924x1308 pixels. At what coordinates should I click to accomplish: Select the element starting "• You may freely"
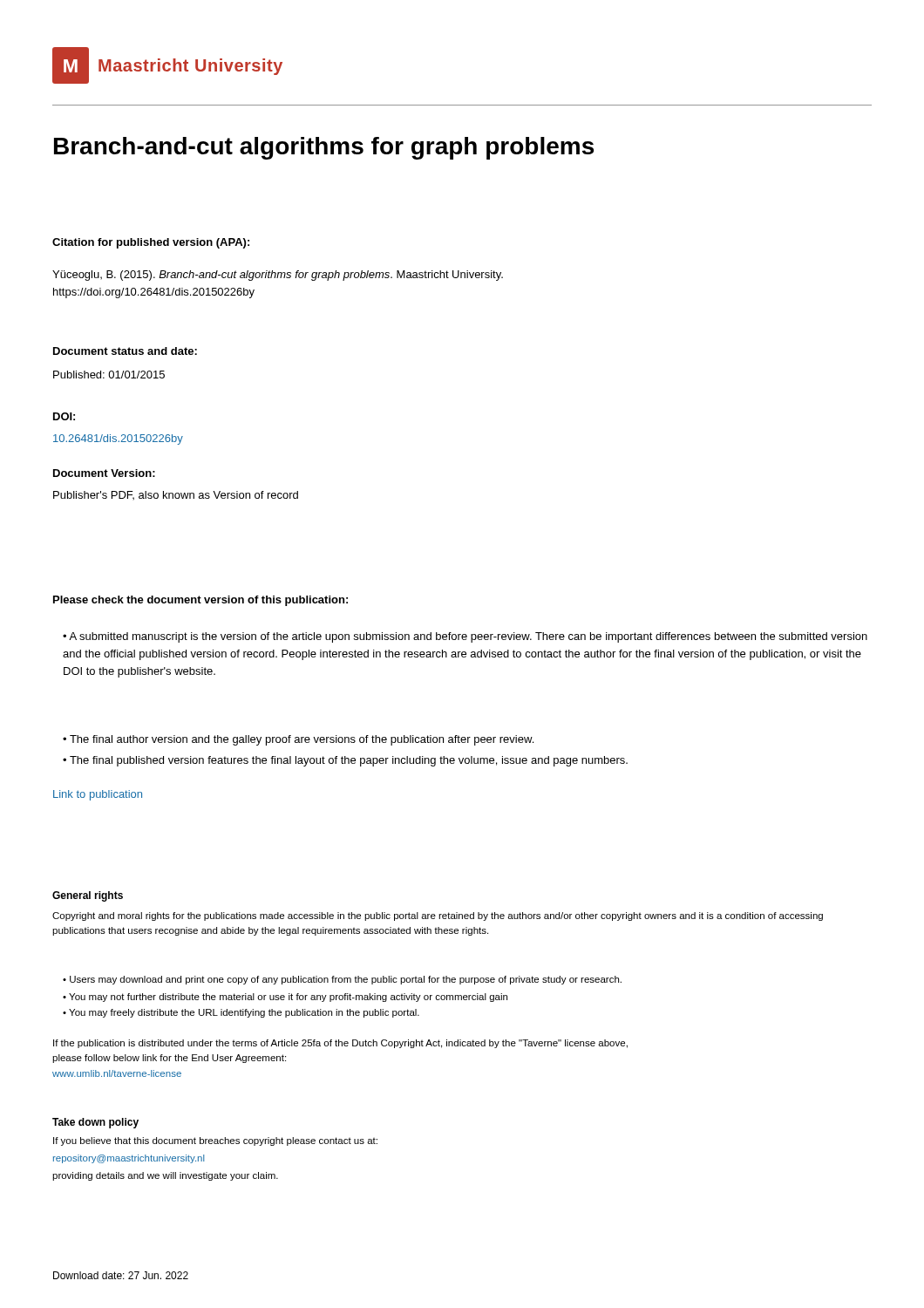(241, 1013)
